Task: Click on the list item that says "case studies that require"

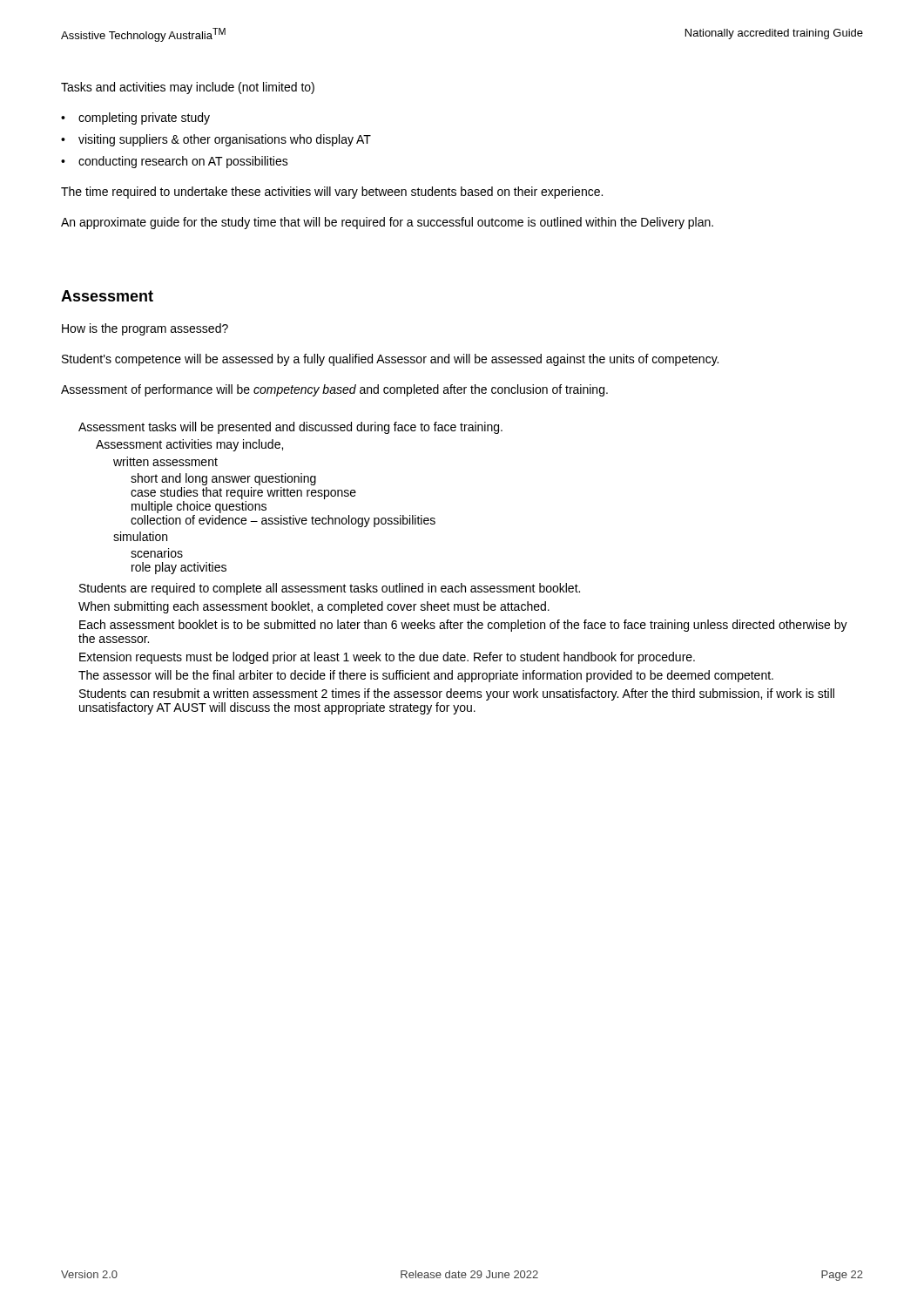Action: (x=243, y=493)
